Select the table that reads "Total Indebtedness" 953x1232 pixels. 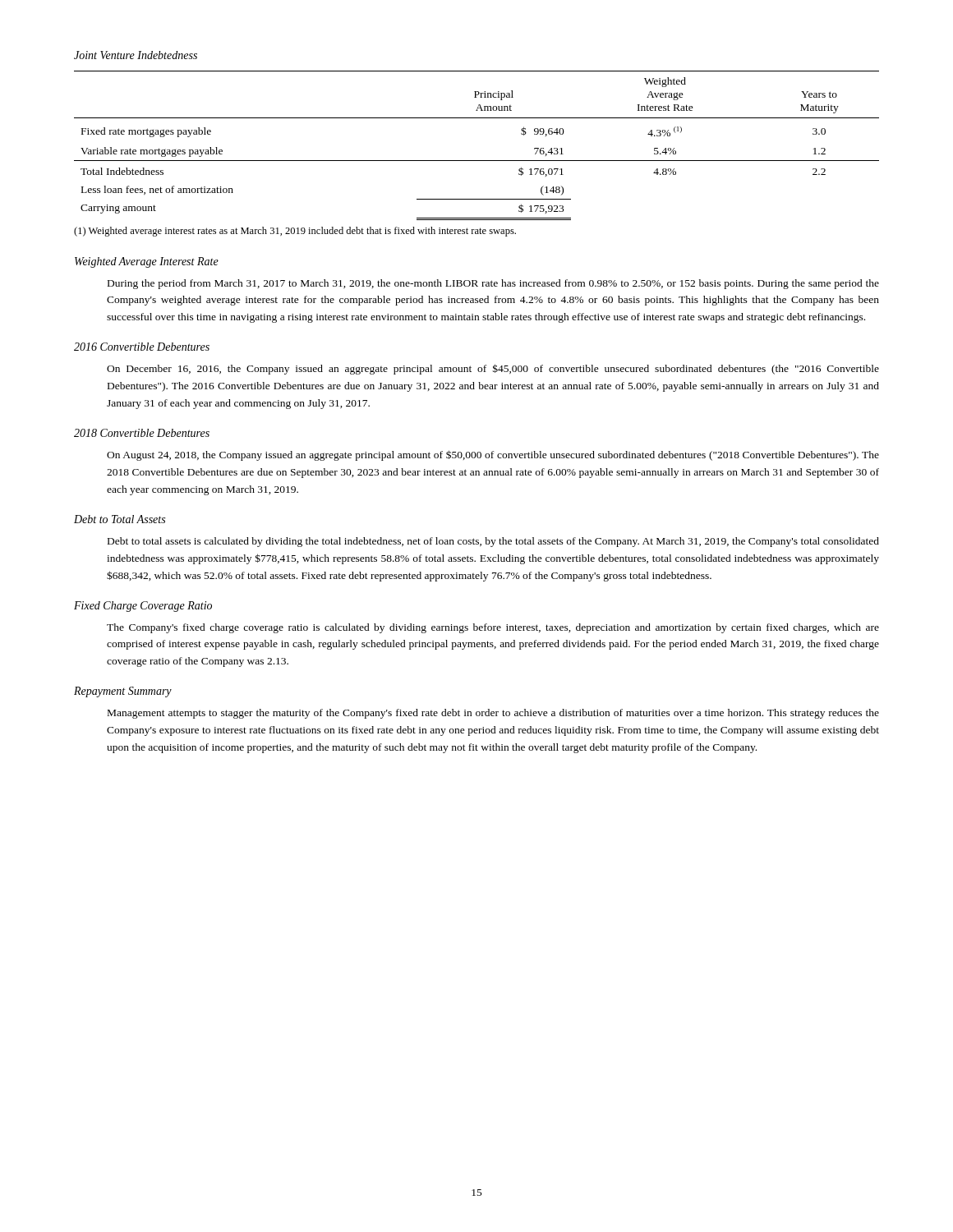[476, 145]
